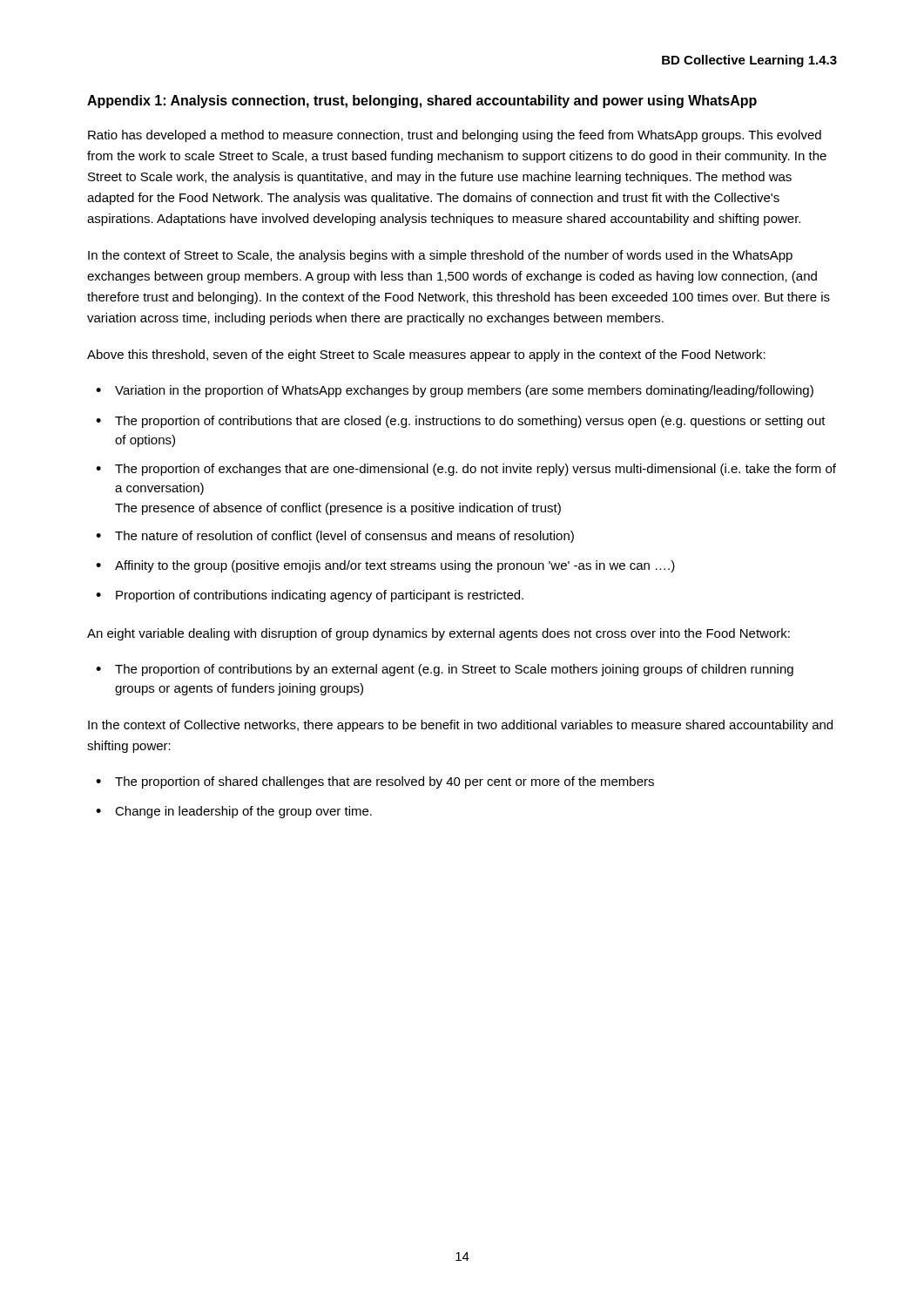
Task: Click on the region starting "• Proportion of contributions indicating agency"
Action: pos(466,596)
